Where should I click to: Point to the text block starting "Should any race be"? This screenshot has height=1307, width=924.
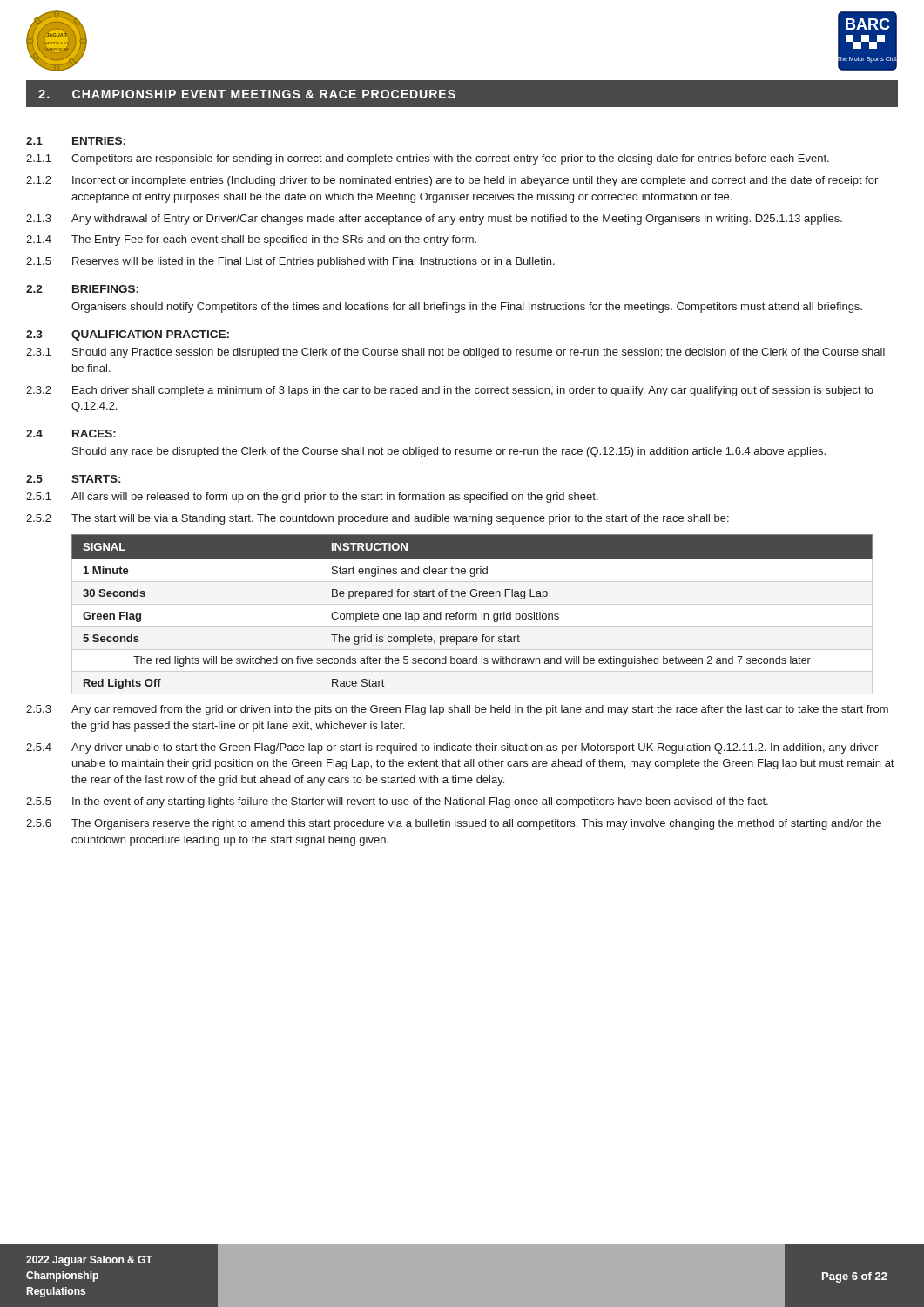(x=485, y=452)
